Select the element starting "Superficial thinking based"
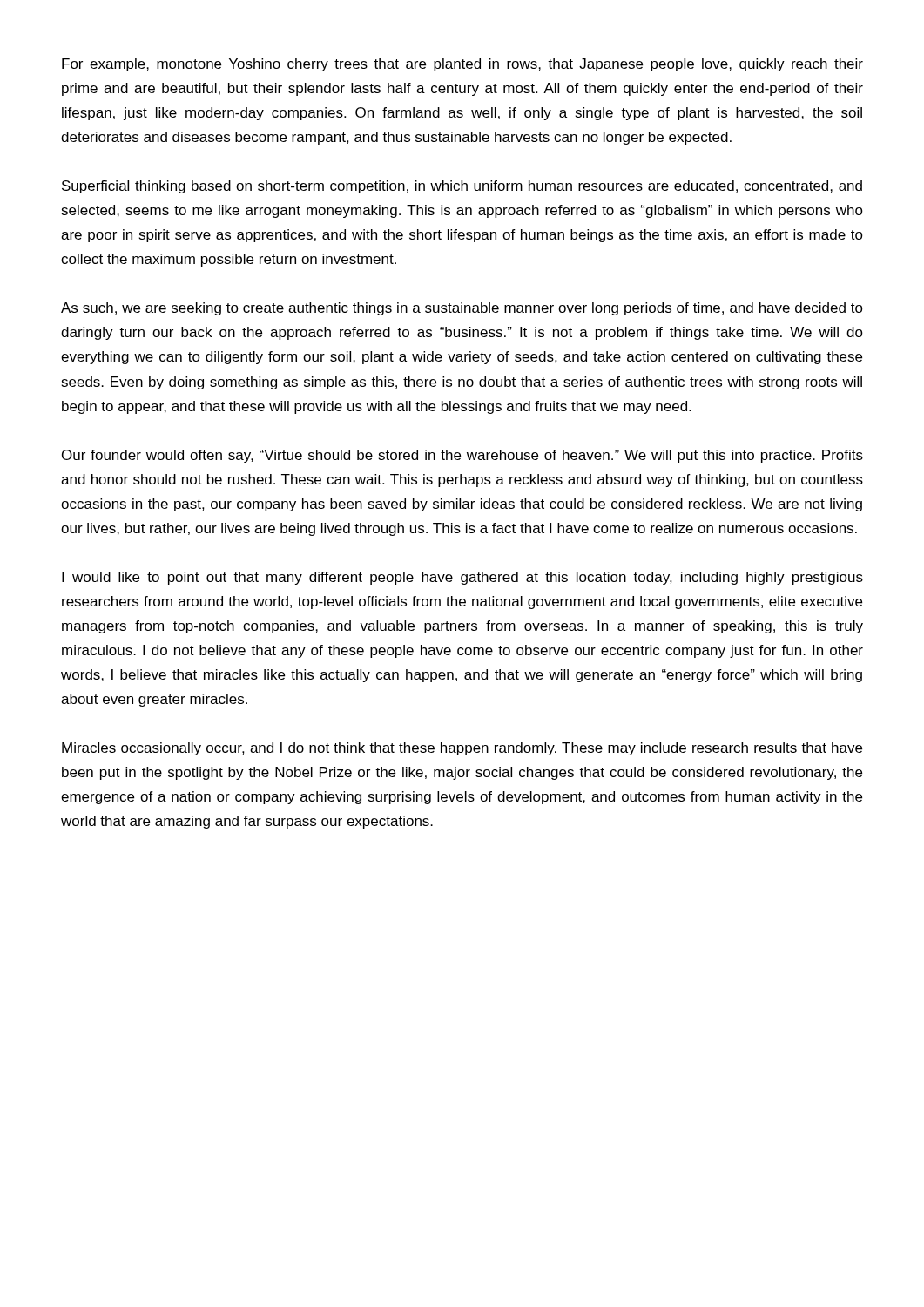This screenshot has height=1307, width=924. coord(462,223)
